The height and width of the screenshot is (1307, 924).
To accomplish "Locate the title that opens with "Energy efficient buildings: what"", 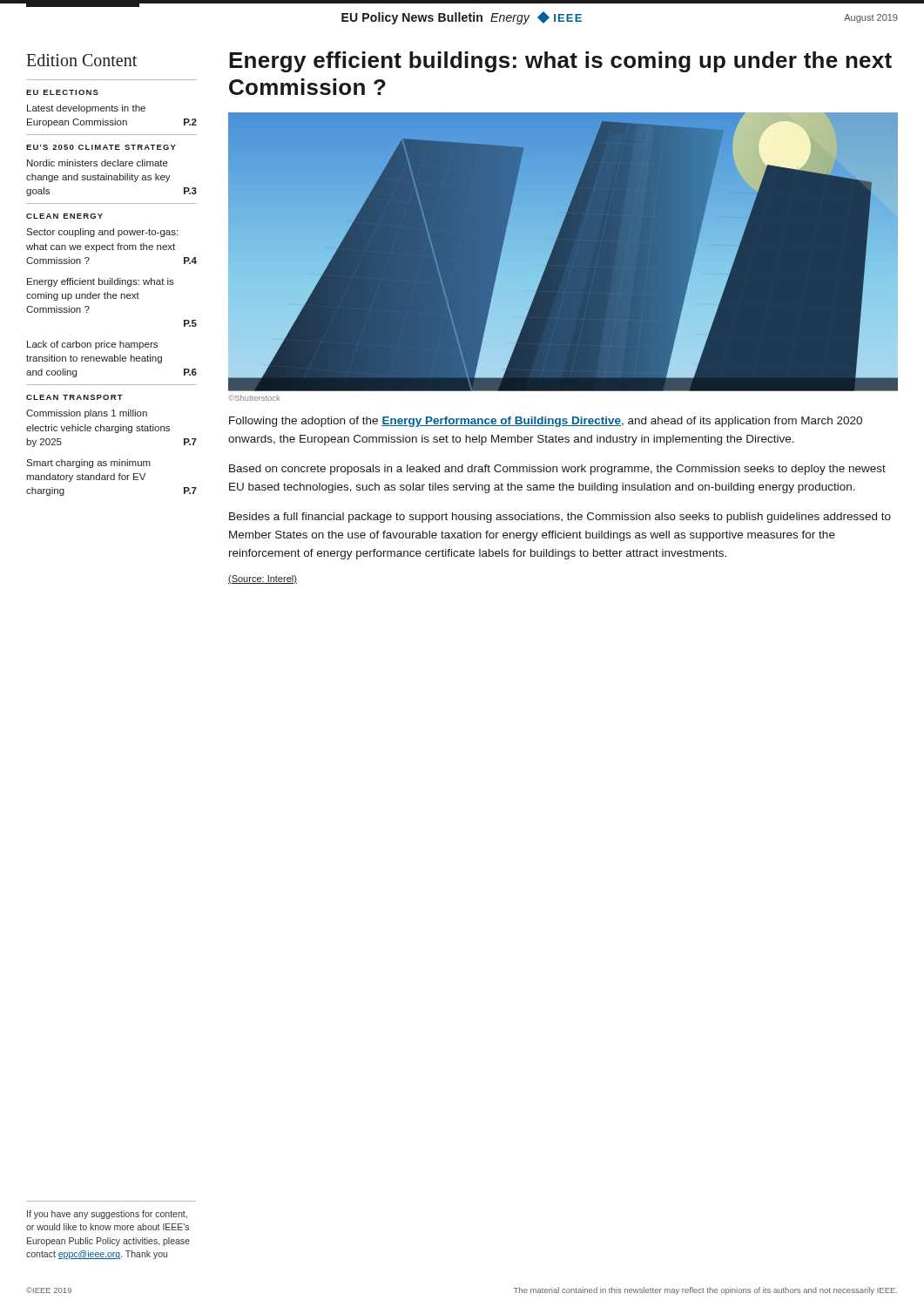I will (x=560, y=73).
